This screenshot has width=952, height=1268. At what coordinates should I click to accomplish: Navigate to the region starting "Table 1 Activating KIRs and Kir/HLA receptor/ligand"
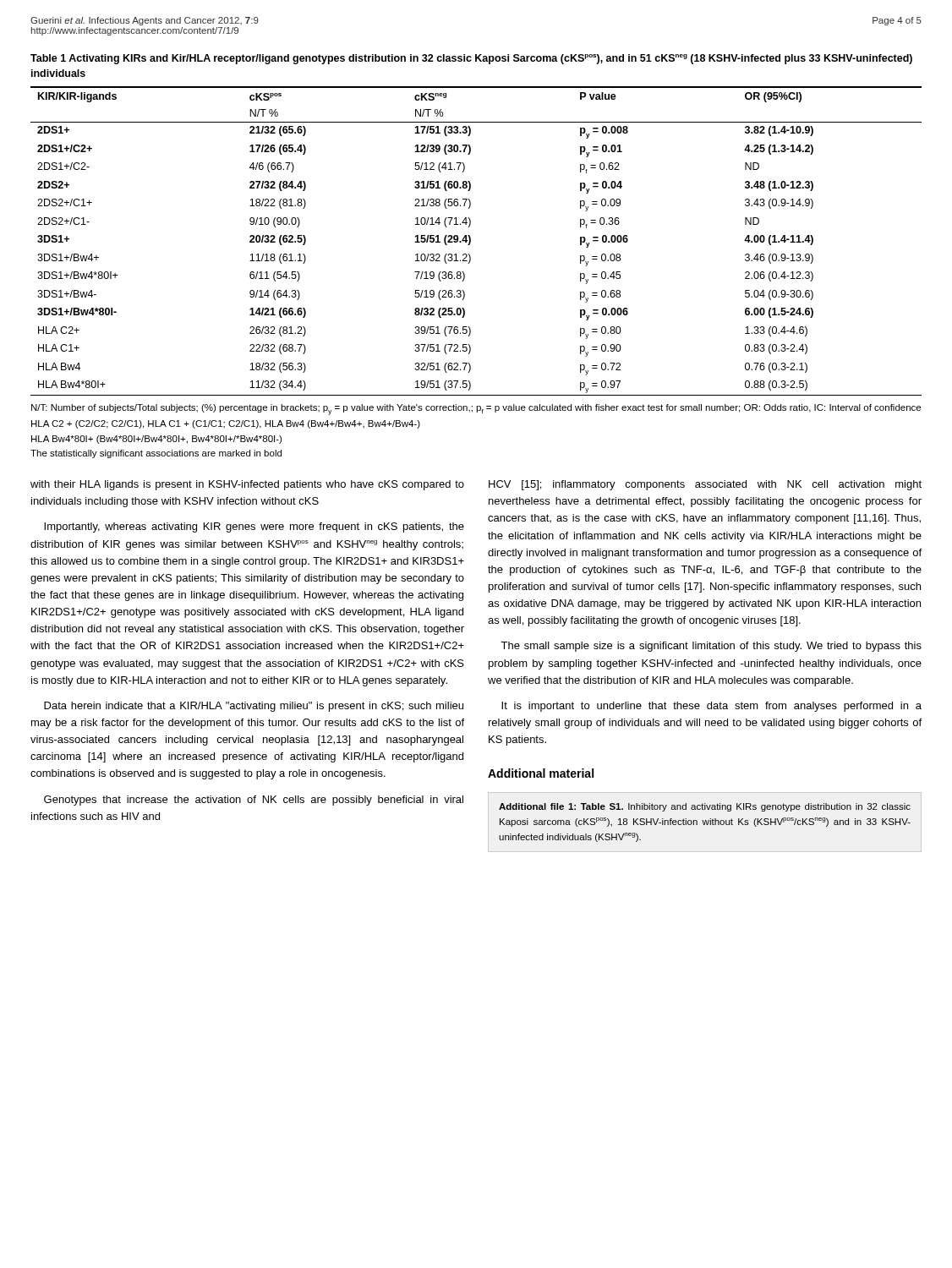(x=472, y=66)
